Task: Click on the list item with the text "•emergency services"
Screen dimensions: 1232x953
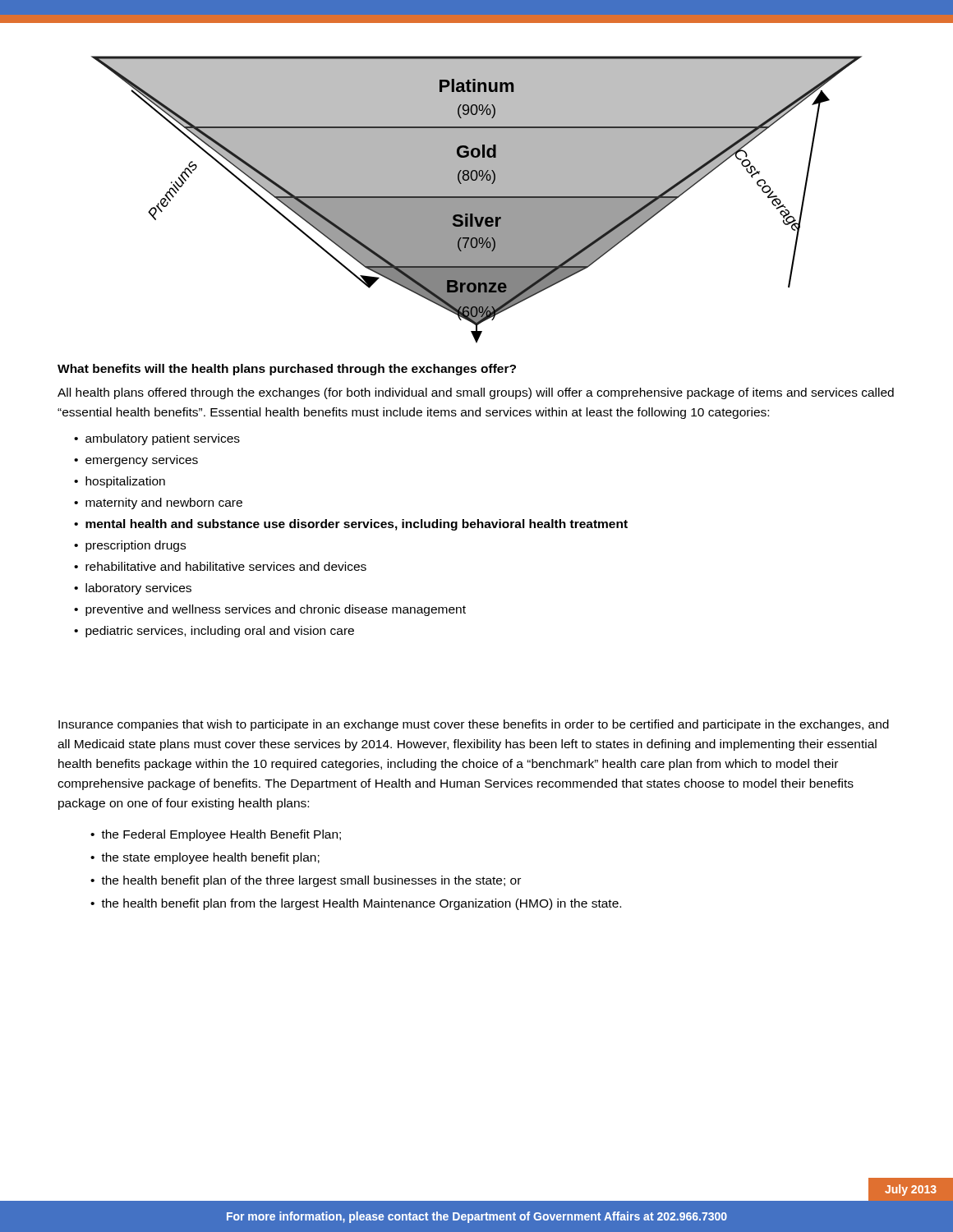Action: coord(136,460)
